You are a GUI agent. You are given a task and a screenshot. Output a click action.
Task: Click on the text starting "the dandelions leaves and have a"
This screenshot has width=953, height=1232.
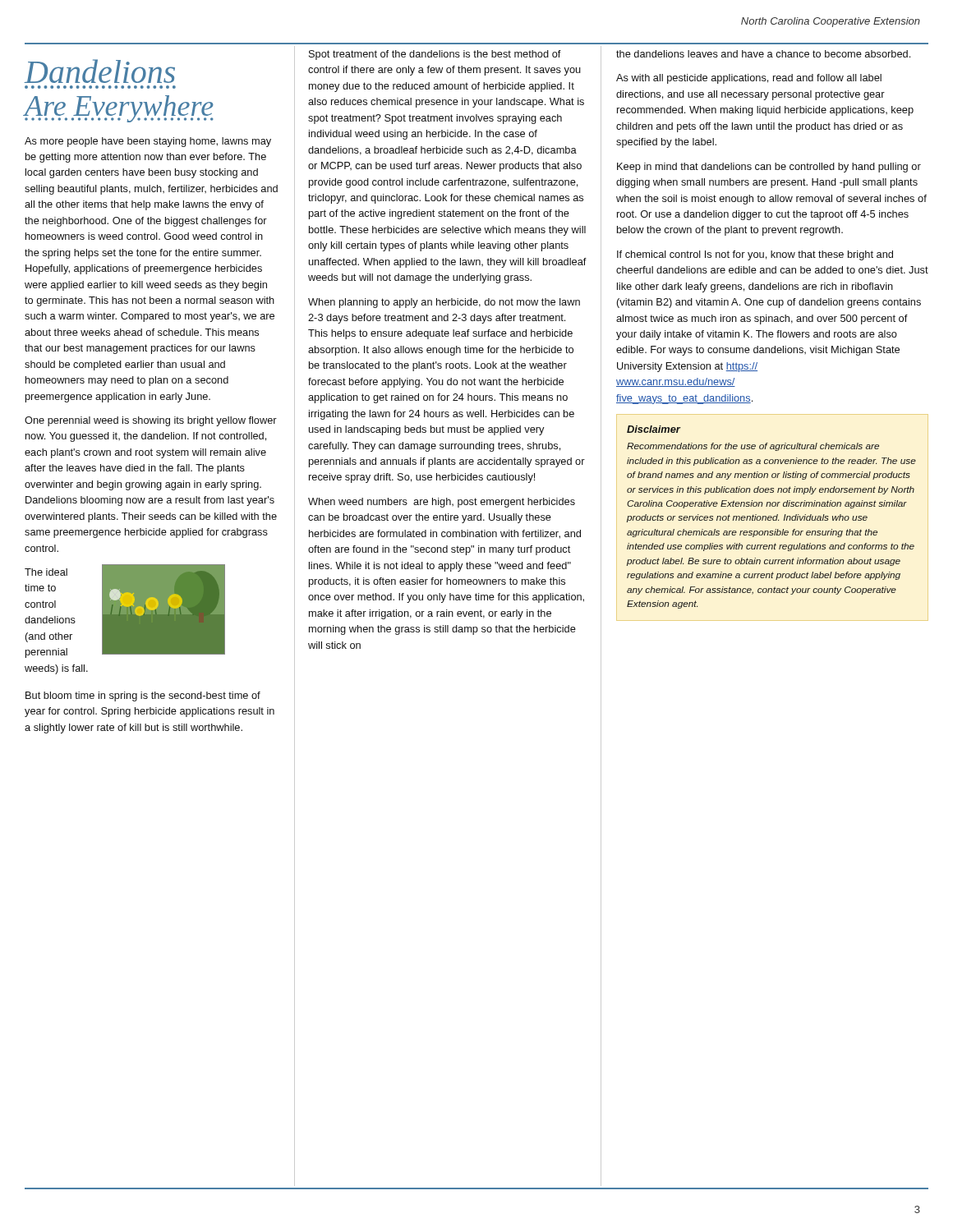764,54
